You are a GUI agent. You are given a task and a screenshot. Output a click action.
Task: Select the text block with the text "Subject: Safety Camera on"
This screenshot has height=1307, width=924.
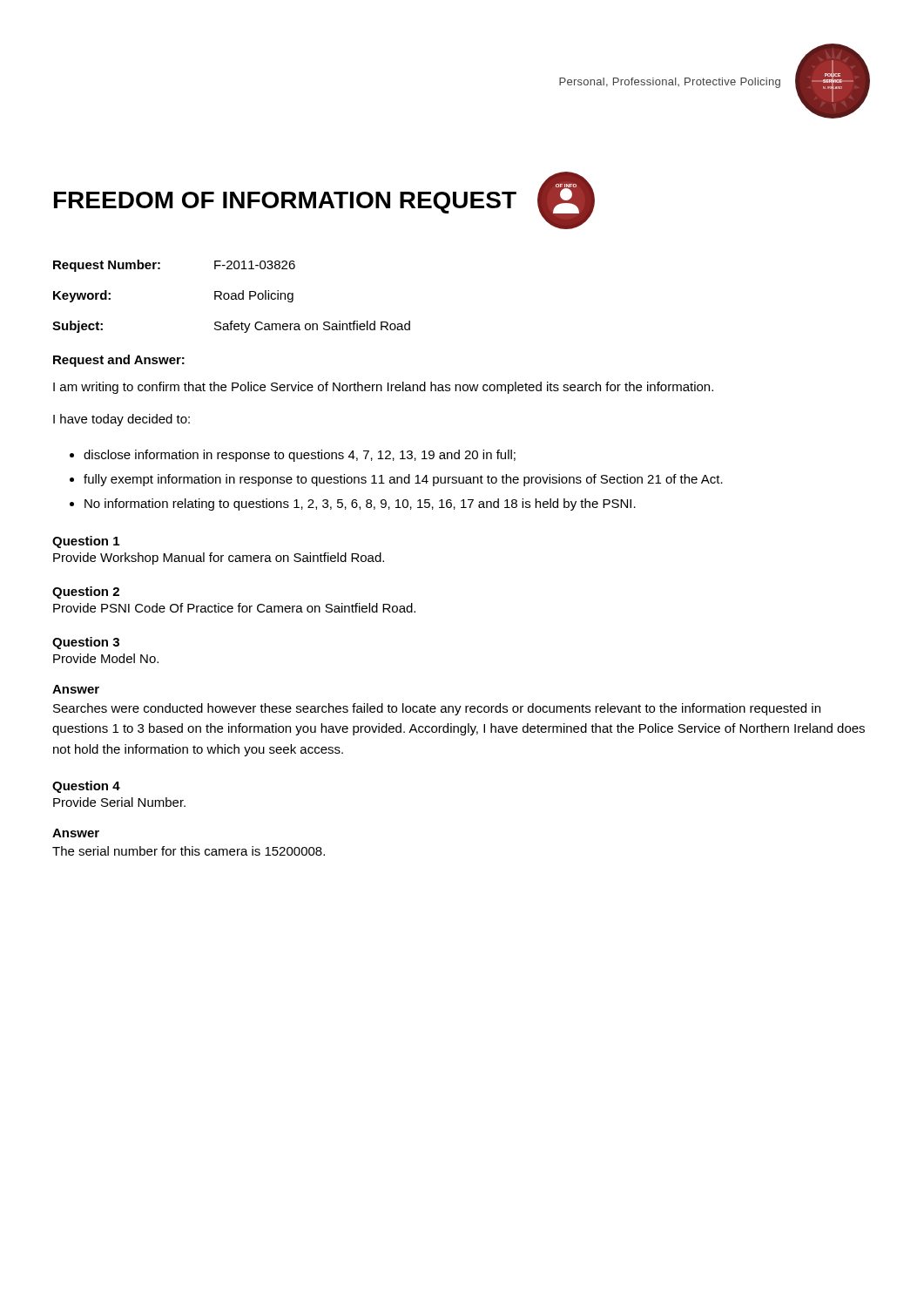pos(231,327)
